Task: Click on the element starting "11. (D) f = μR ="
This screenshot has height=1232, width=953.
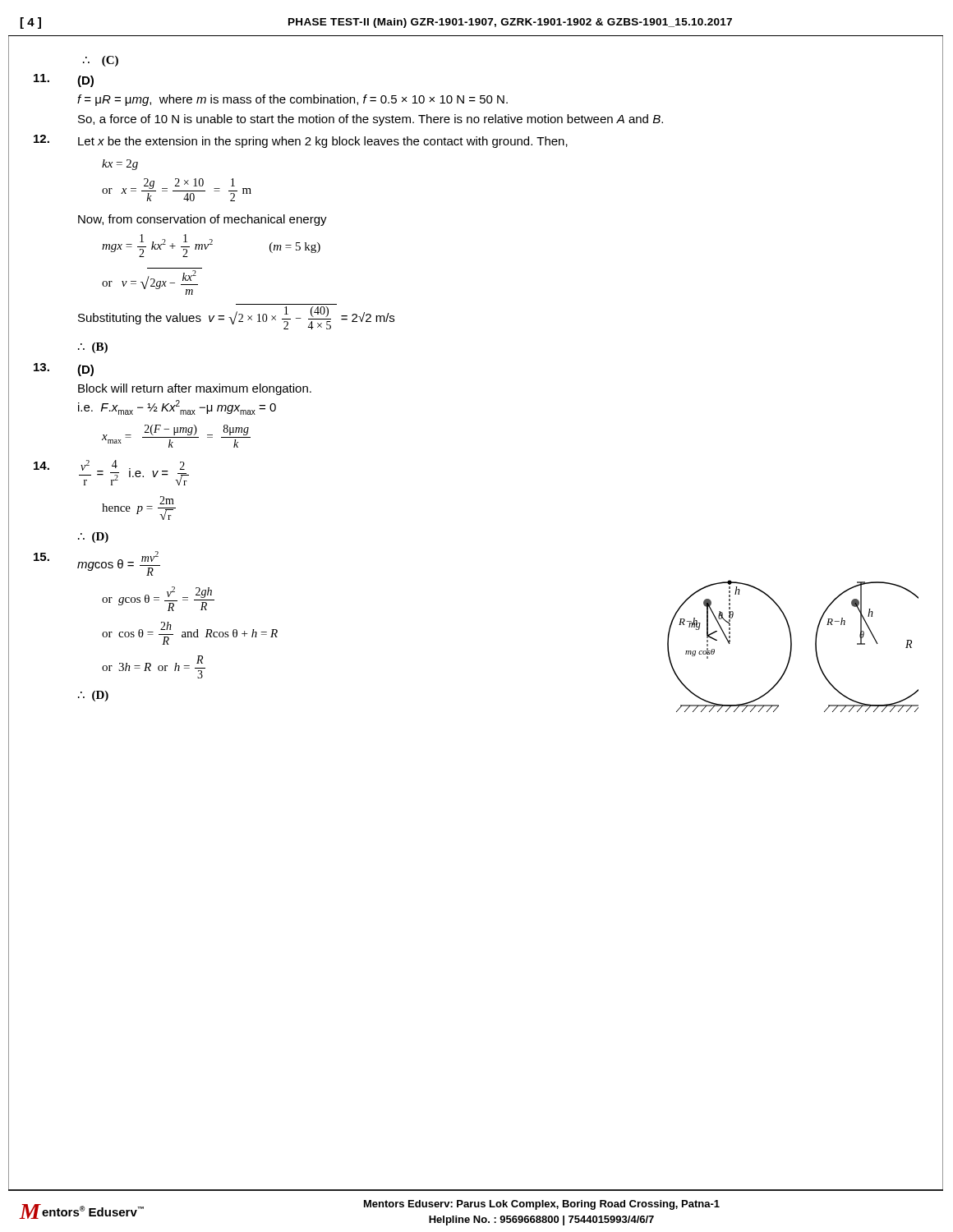Action: (476, 99)
